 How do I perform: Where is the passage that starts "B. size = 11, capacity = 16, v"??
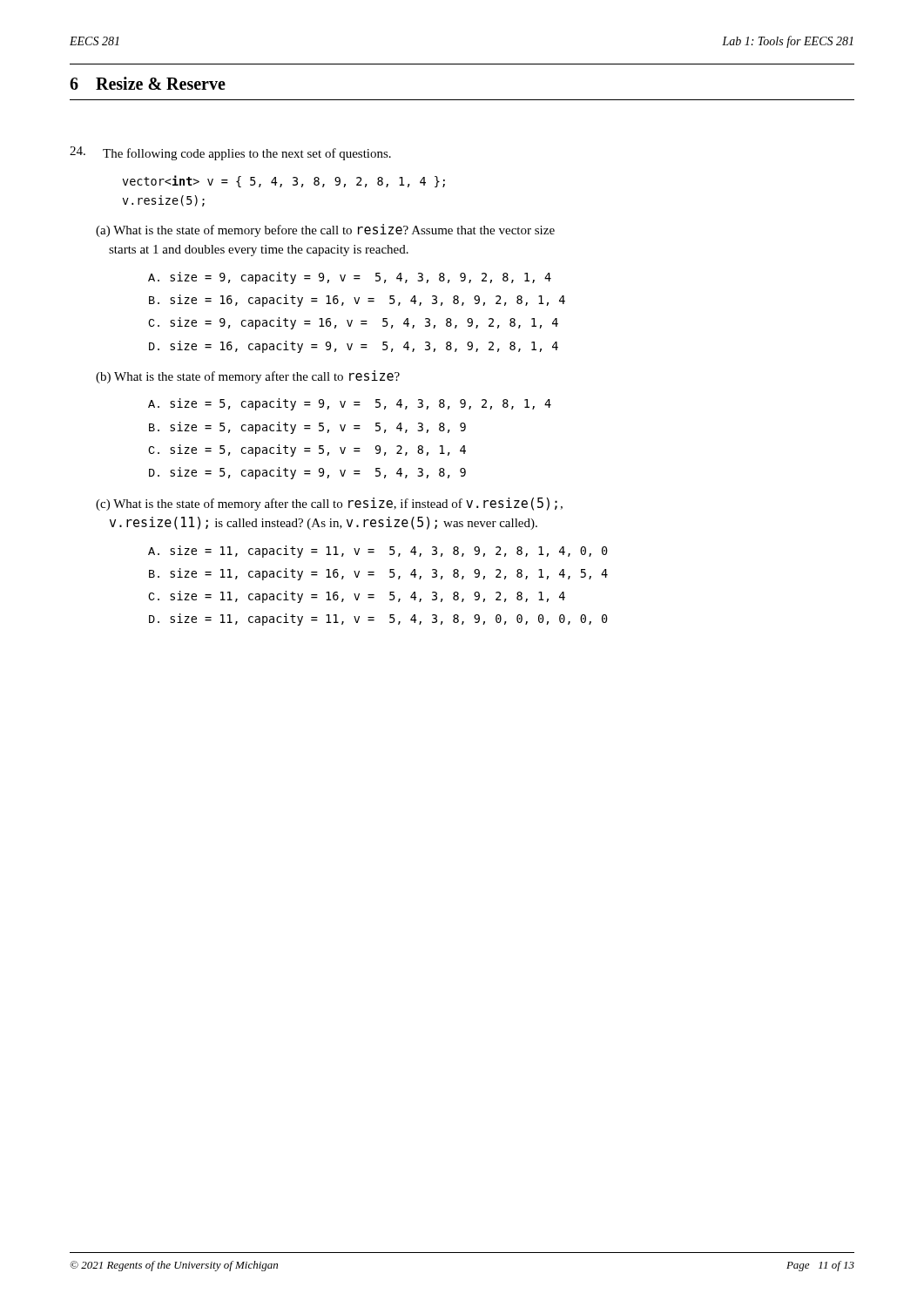click(x=378, y=574)
